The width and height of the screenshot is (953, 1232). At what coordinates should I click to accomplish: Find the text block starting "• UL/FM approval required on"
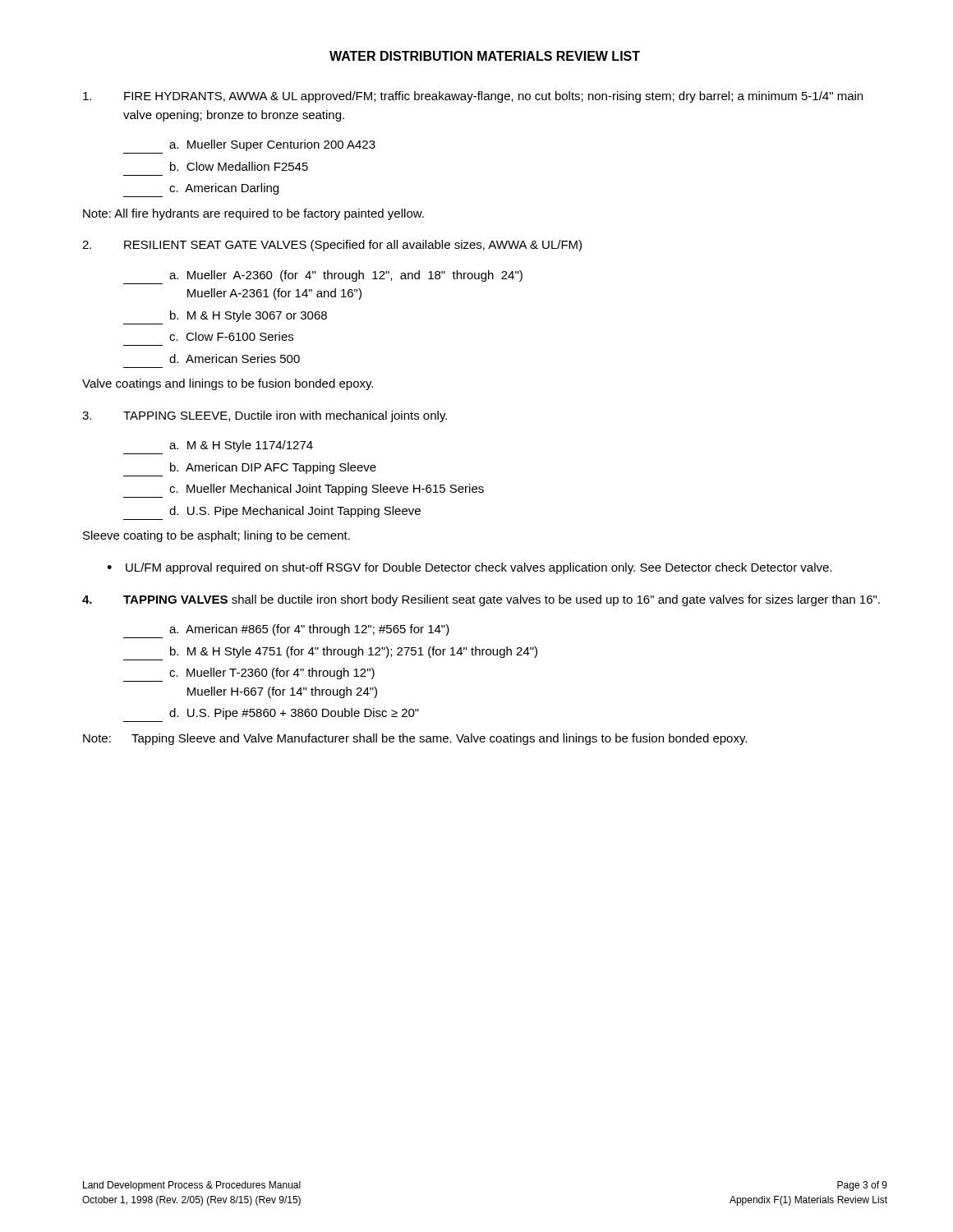pos(470,568)
